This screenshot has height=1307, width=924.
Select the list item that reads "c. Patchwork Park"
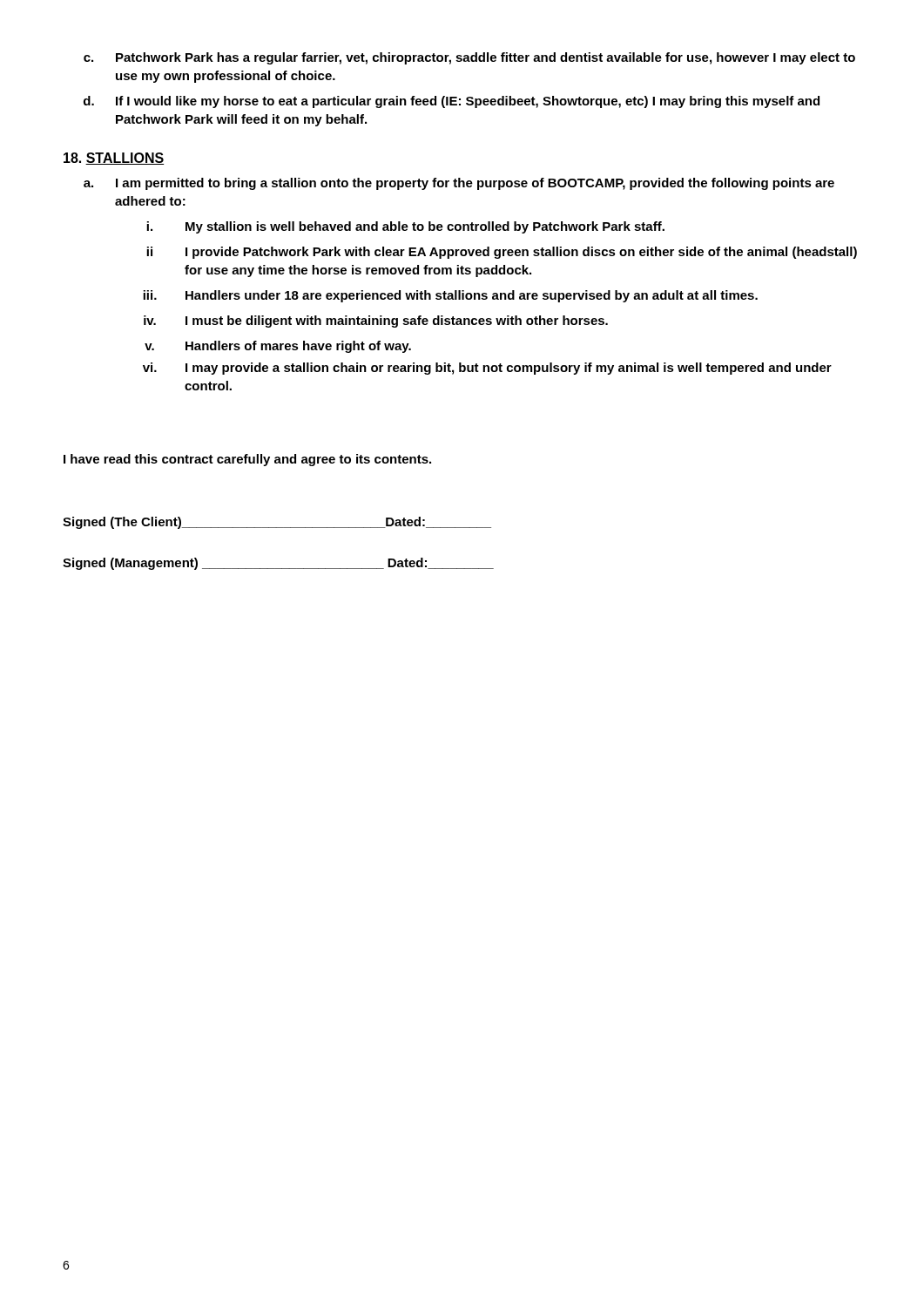point(462,66)
